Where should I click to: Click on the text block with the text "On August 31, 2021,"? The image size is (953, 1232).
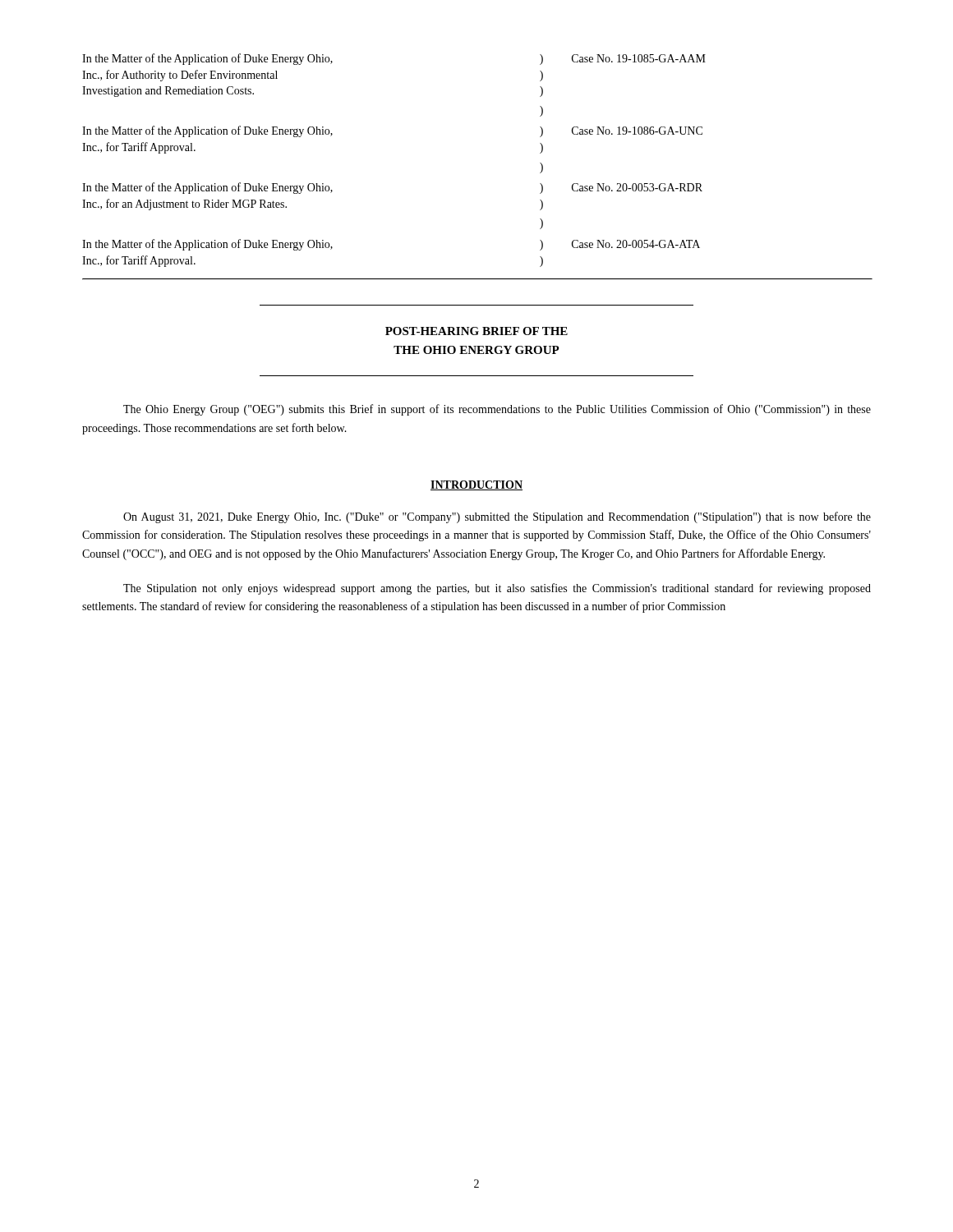(476, 536)
